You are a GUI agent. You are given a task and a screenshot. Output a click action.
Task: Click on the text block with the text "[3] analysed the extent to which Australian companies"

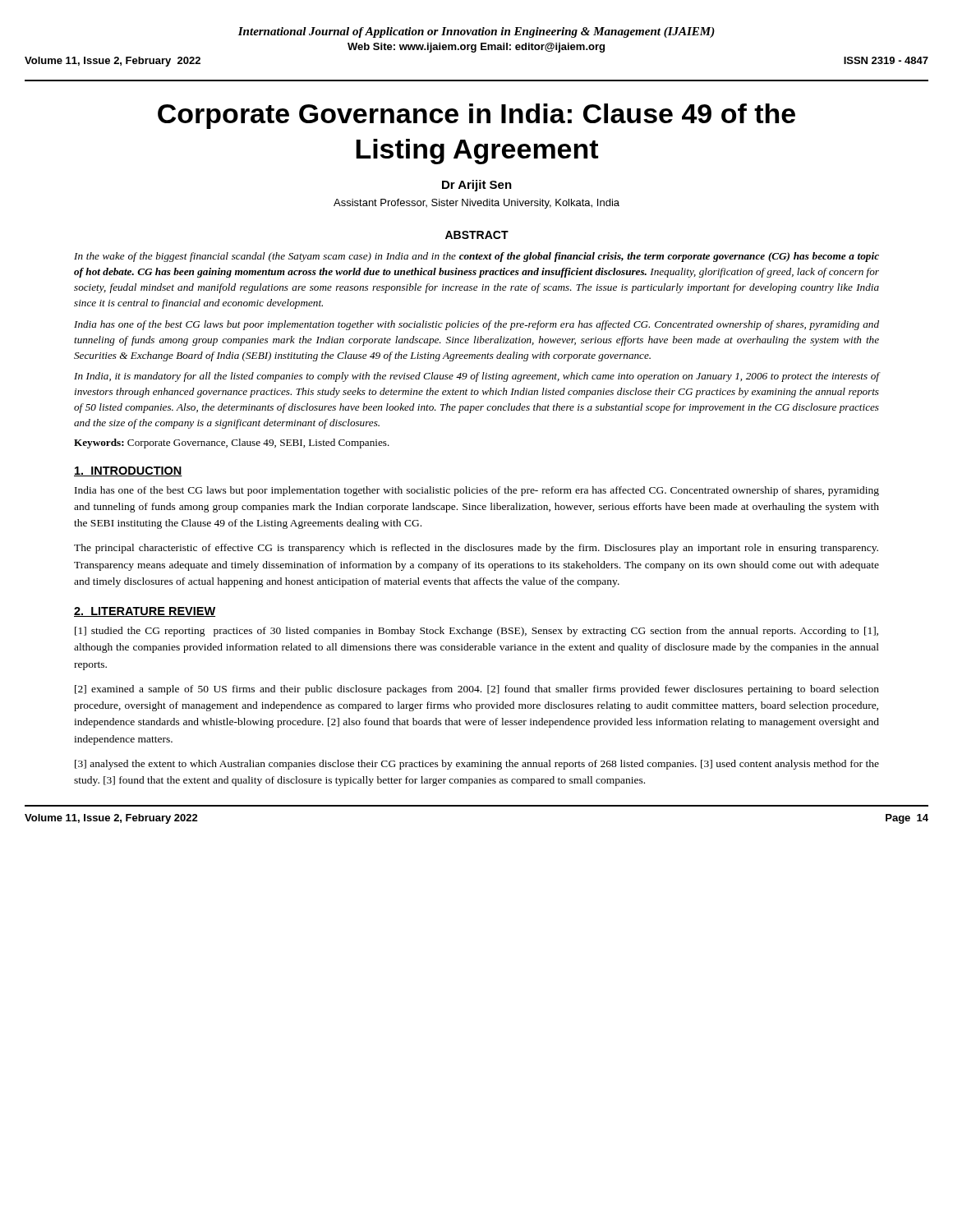(x=476, y=772)
